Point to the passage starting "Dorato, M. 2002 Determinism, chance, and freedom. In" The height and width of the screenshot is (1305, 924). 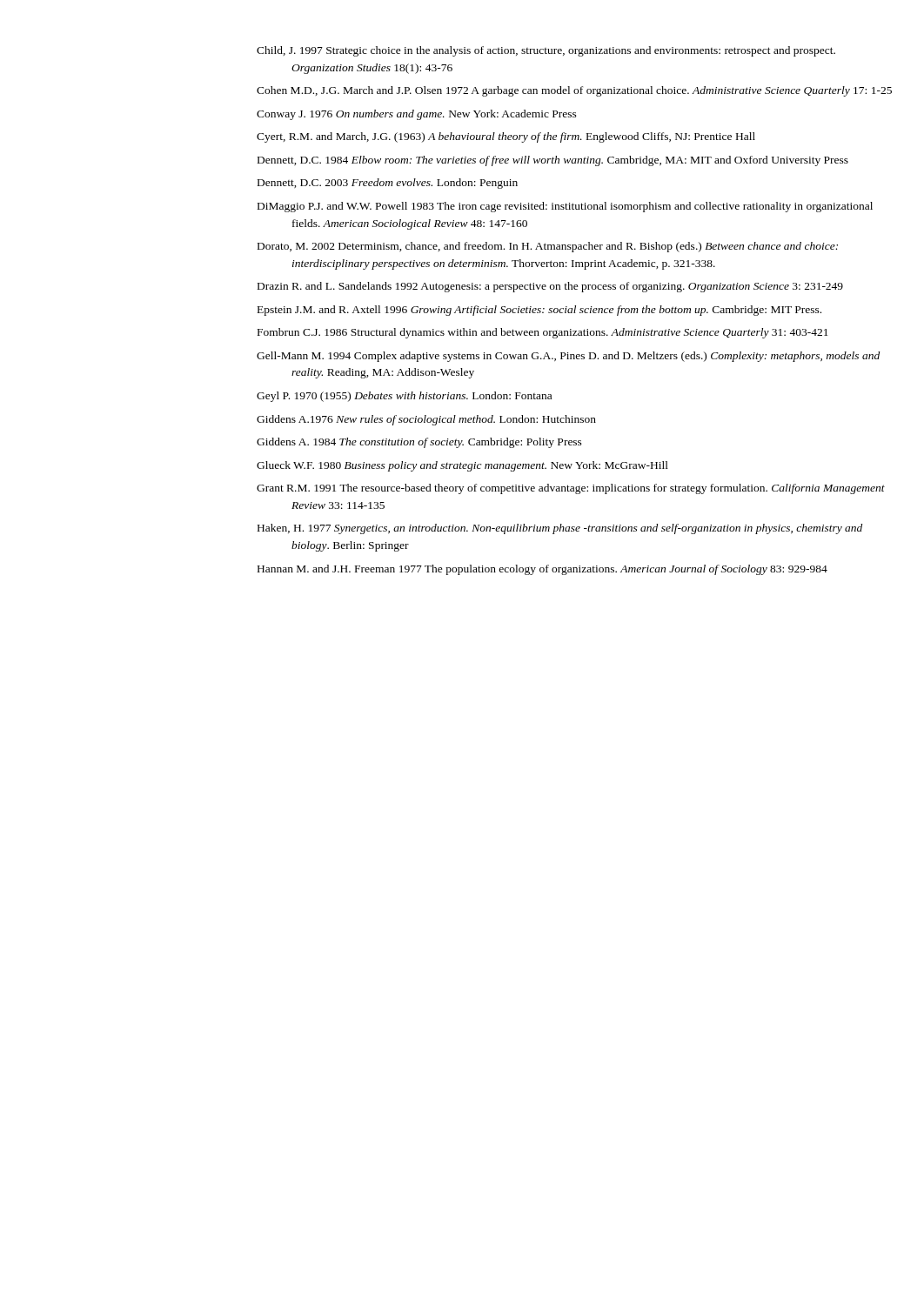[x=548, y=254]
